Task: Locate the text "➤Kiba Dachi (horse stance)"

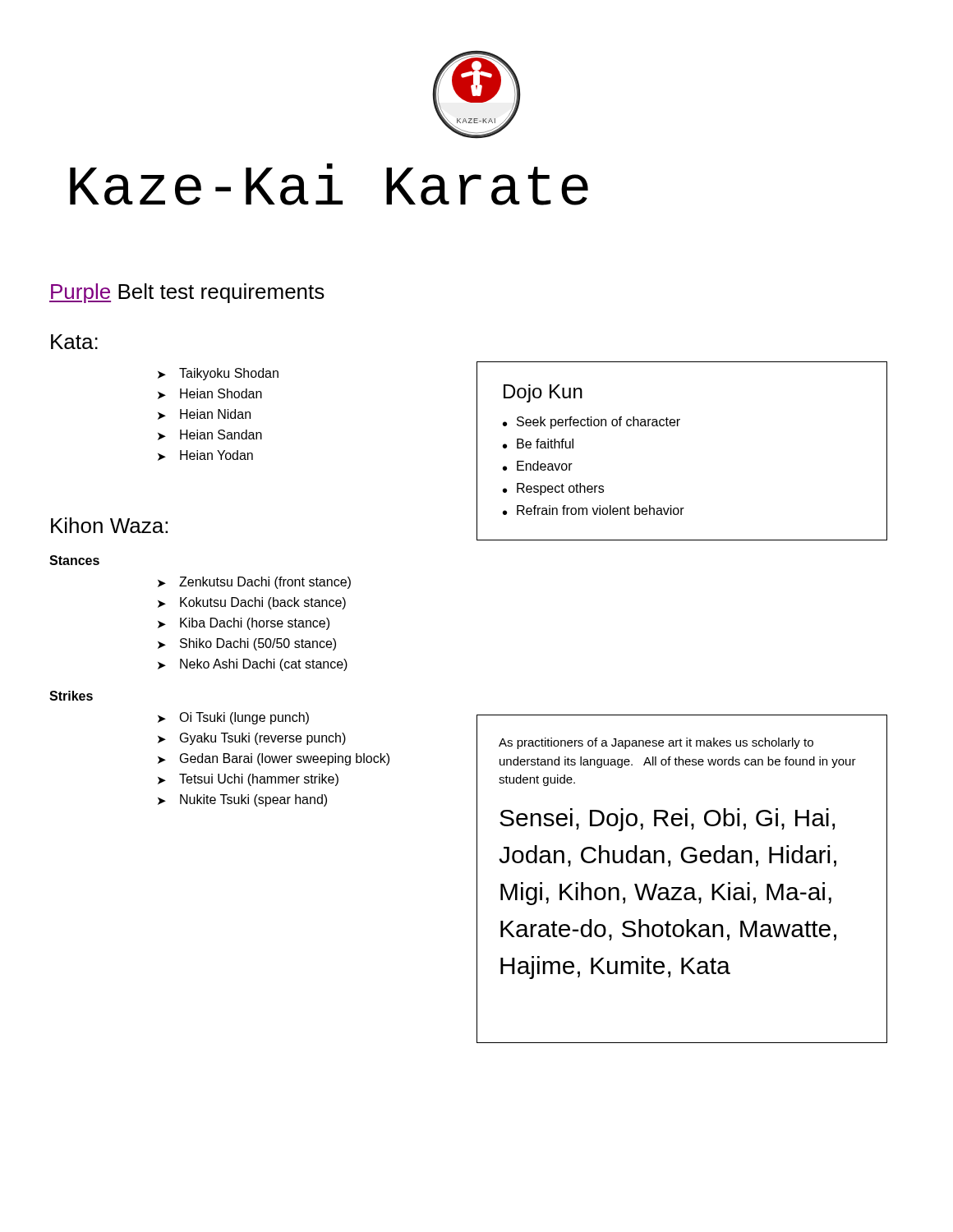Action: 243,624
